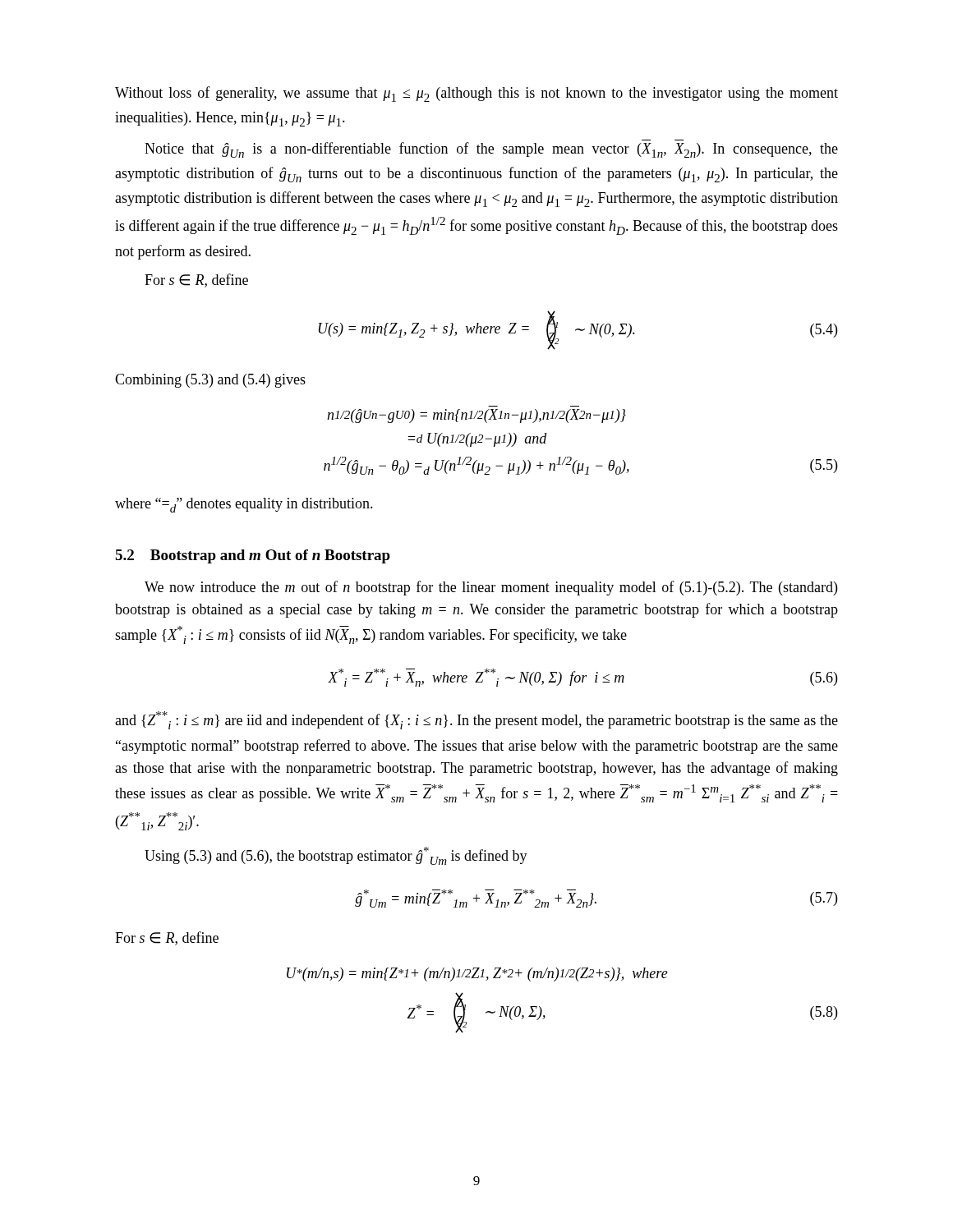Select the region starting "n1/2(ĝUn − gU0) = min{n1/2(X1n −"

click(x=476, y=442)
